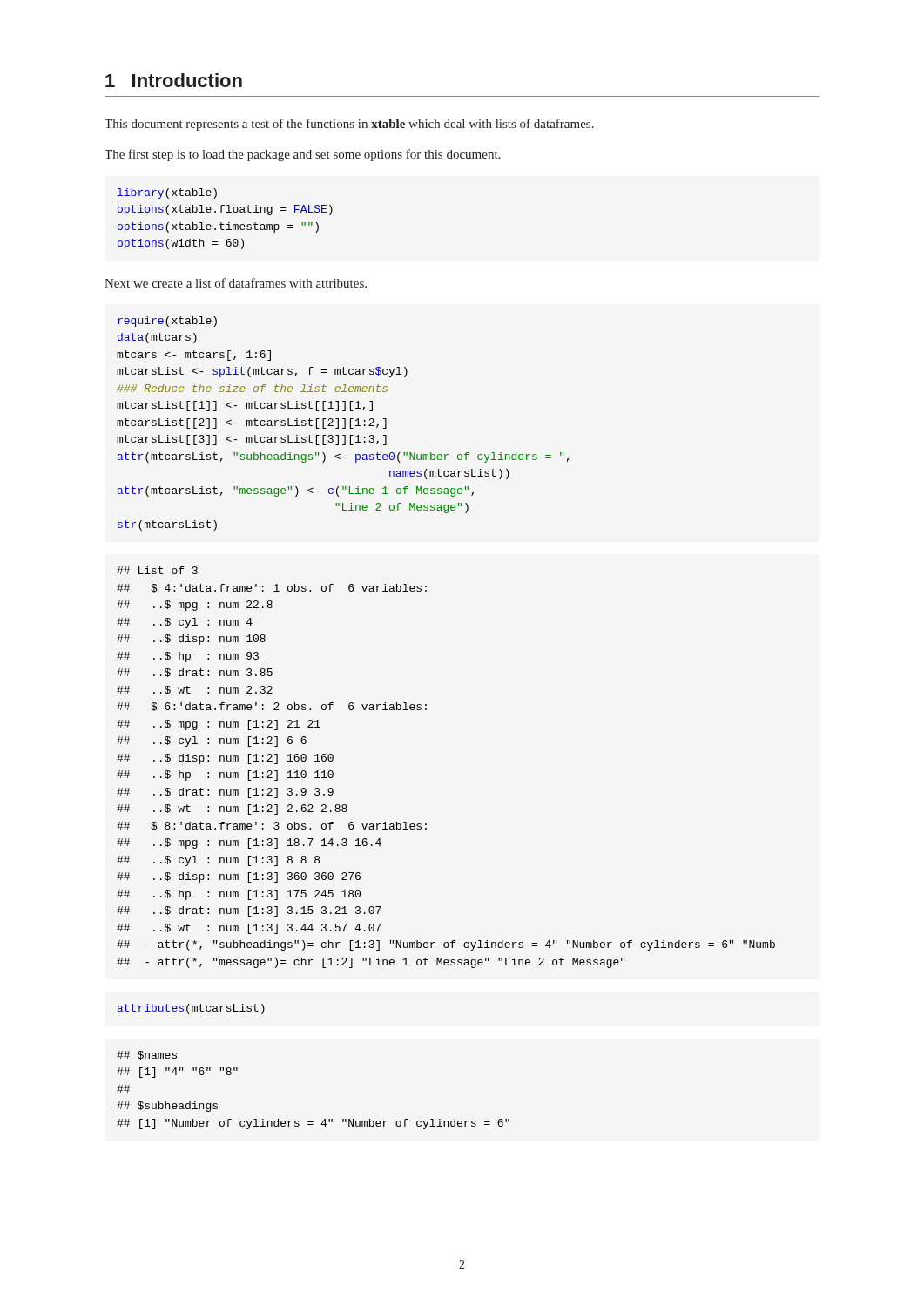Locate the block of text that opens with "Next we create a list of dataframes with"
This screenshot has height=1307, width=924.
tap(236, 283)
